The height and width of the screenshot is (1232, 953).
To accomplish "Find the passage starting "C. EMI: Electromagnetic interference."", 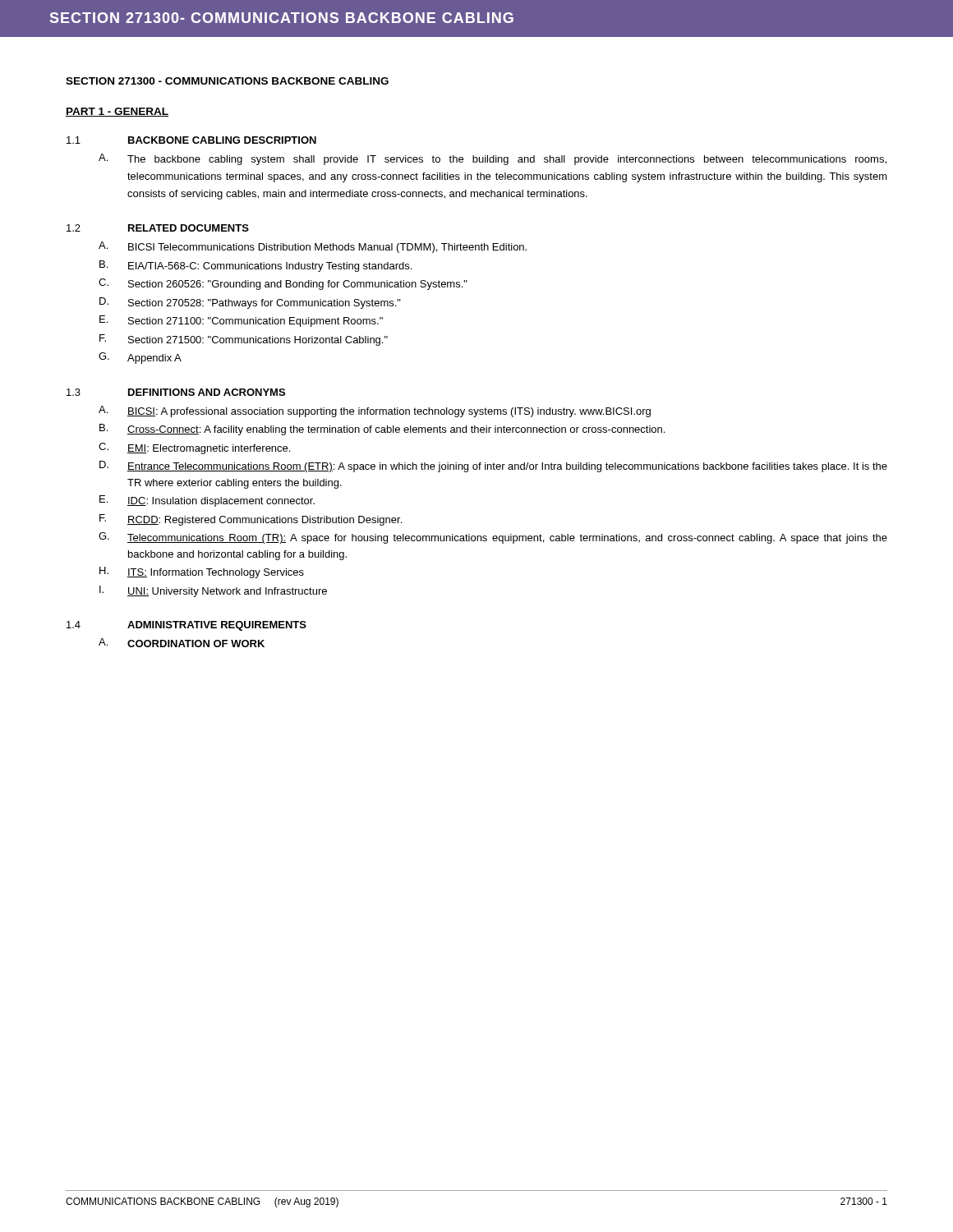I will (x=194, y=448).
